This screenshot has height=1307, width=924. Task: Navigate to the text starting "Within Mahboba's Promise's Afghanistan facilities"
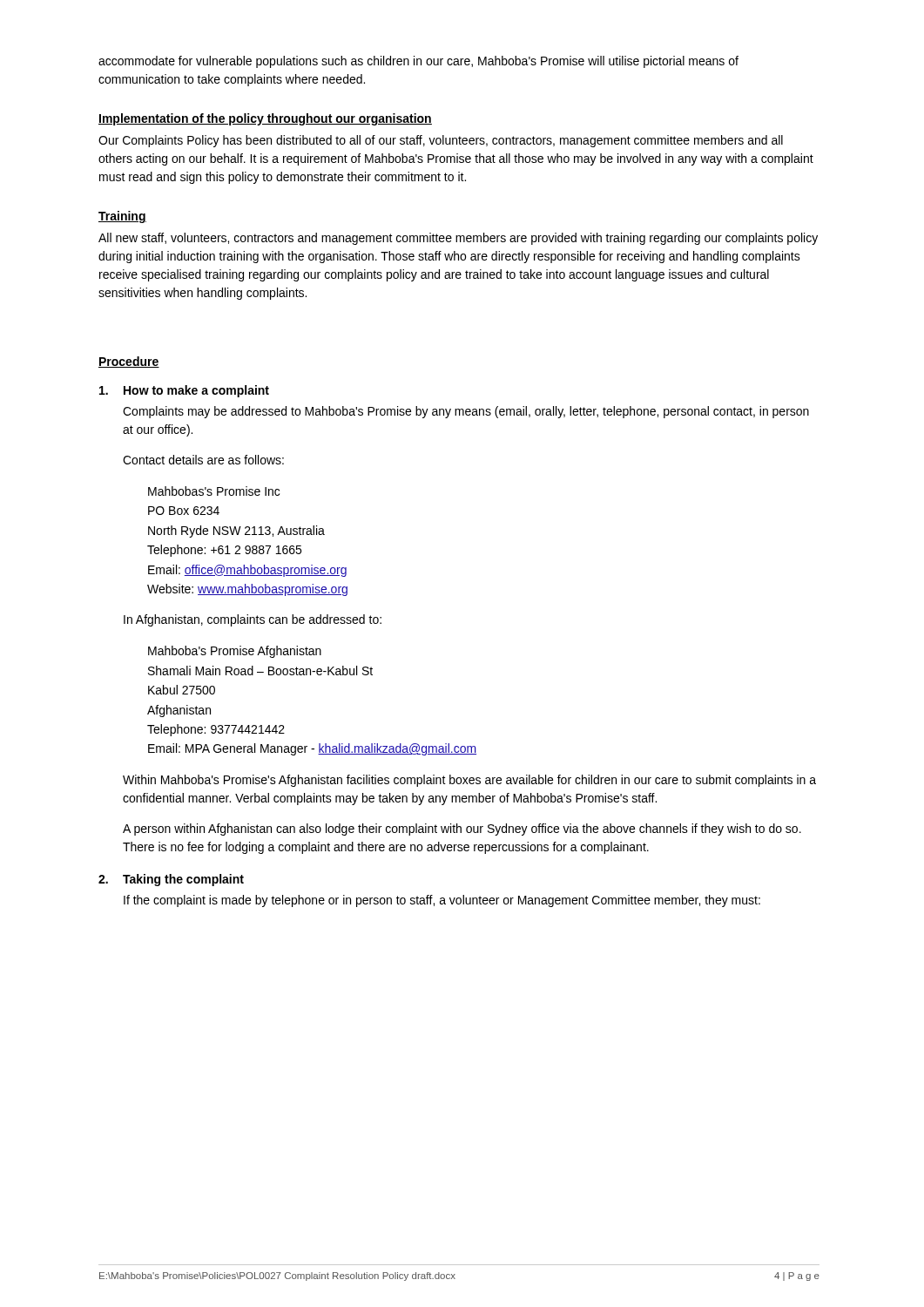(469, 789)
